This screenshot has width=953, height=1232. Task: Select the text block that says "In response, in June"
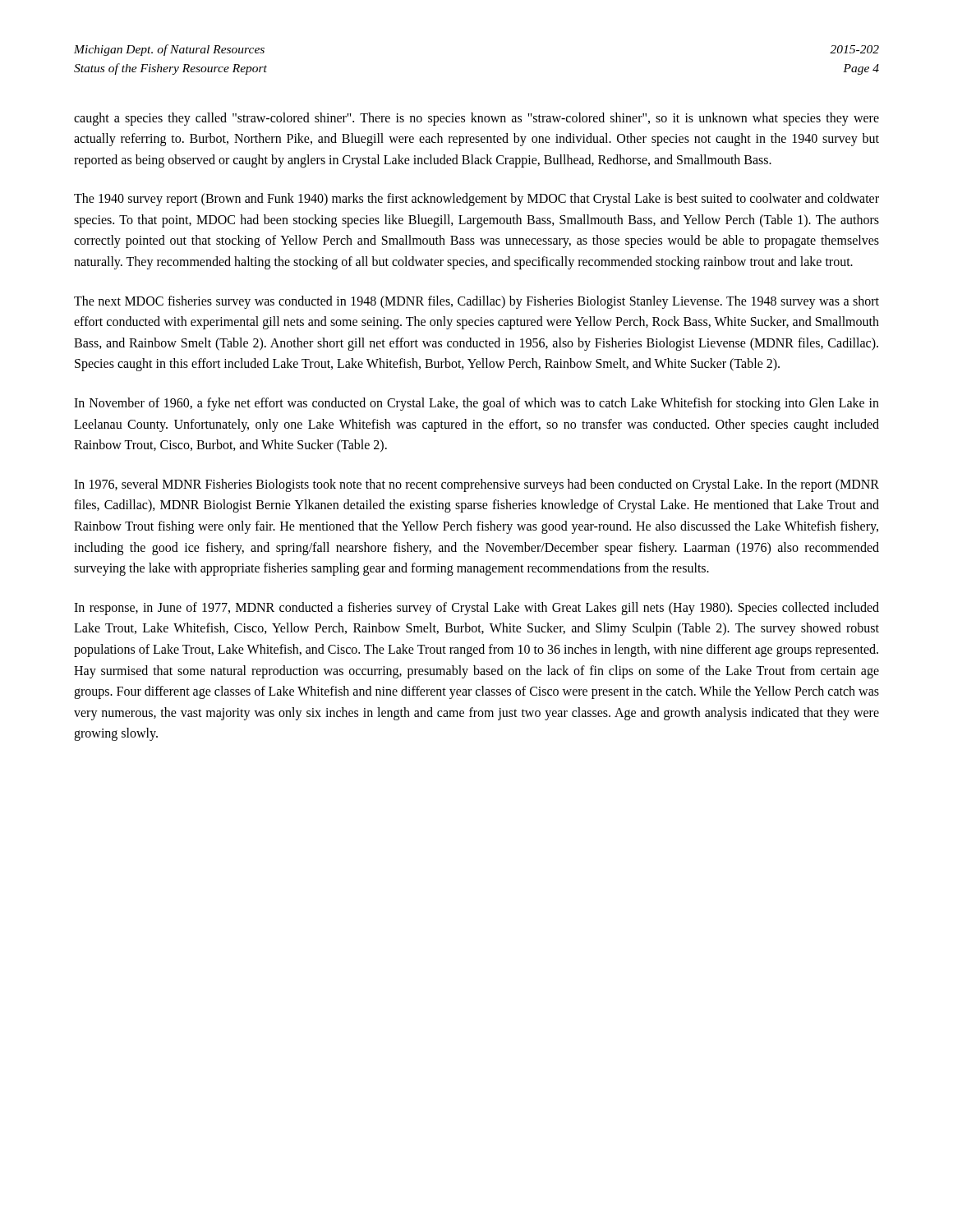(476, 670)
